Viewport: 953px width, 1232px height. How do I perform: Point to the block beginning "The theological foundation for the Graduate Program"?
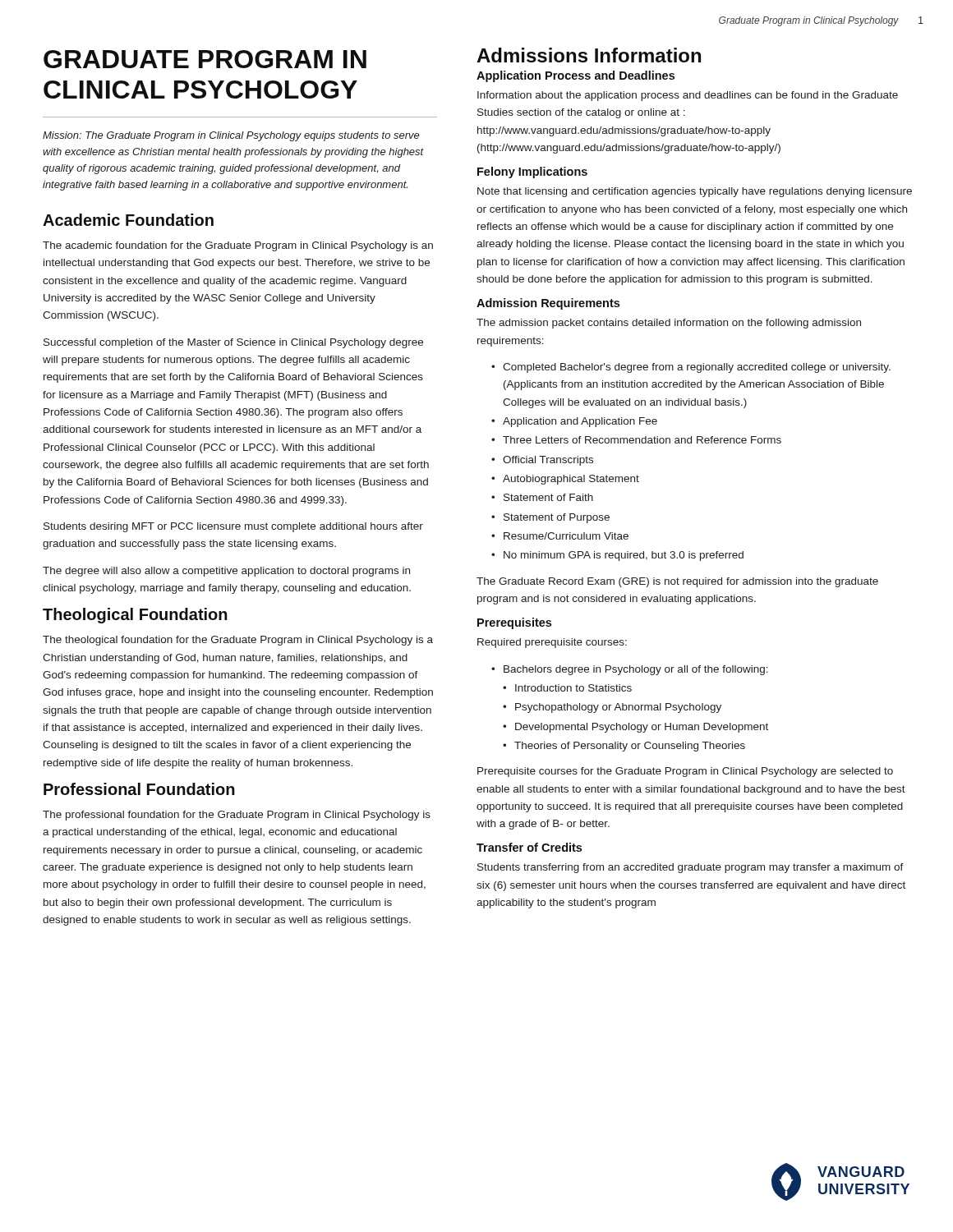(x=240, y=701)
